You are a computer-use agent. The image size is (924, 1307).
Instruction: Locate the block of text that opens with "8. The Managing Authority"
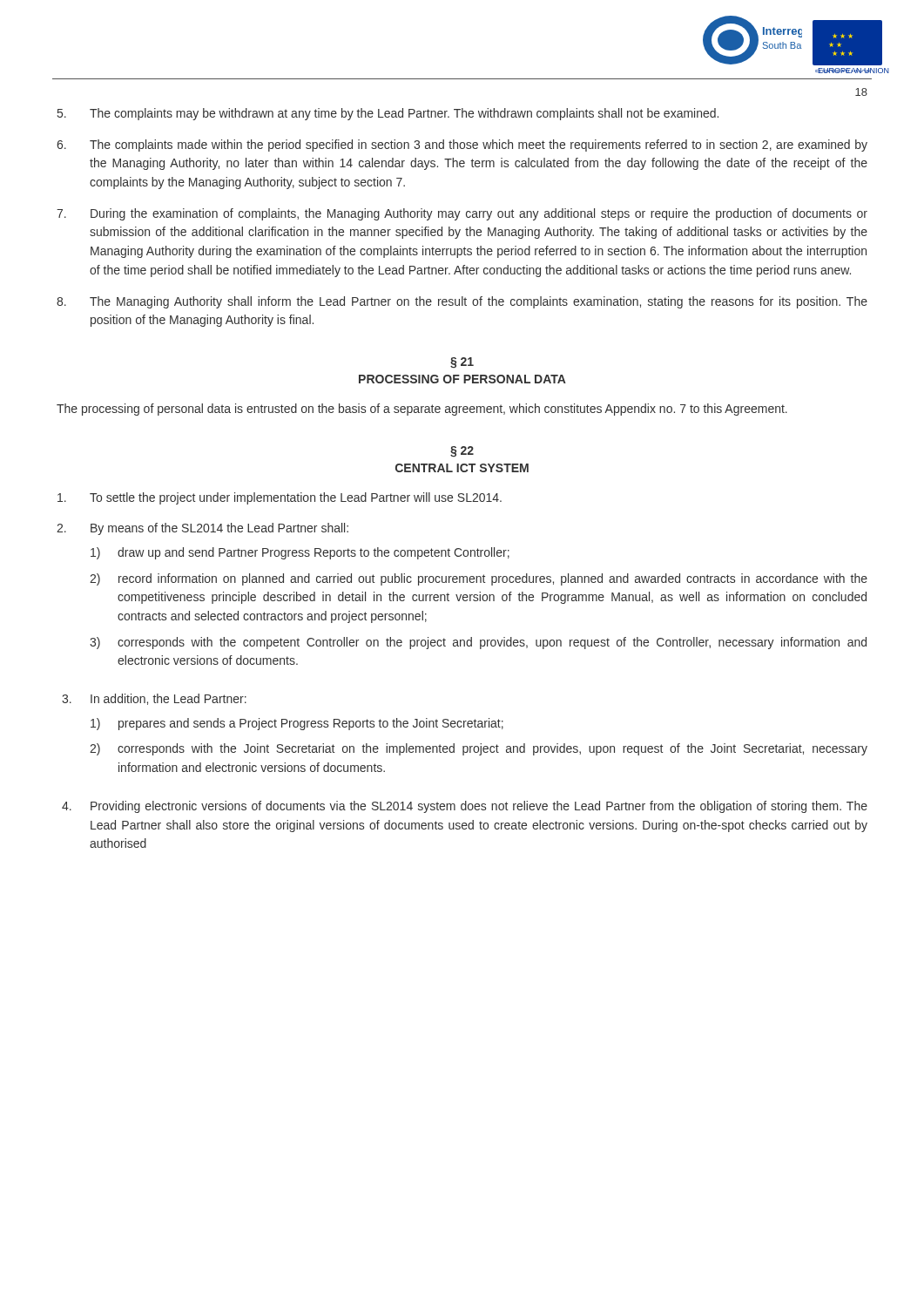click(x=462, y=311)
